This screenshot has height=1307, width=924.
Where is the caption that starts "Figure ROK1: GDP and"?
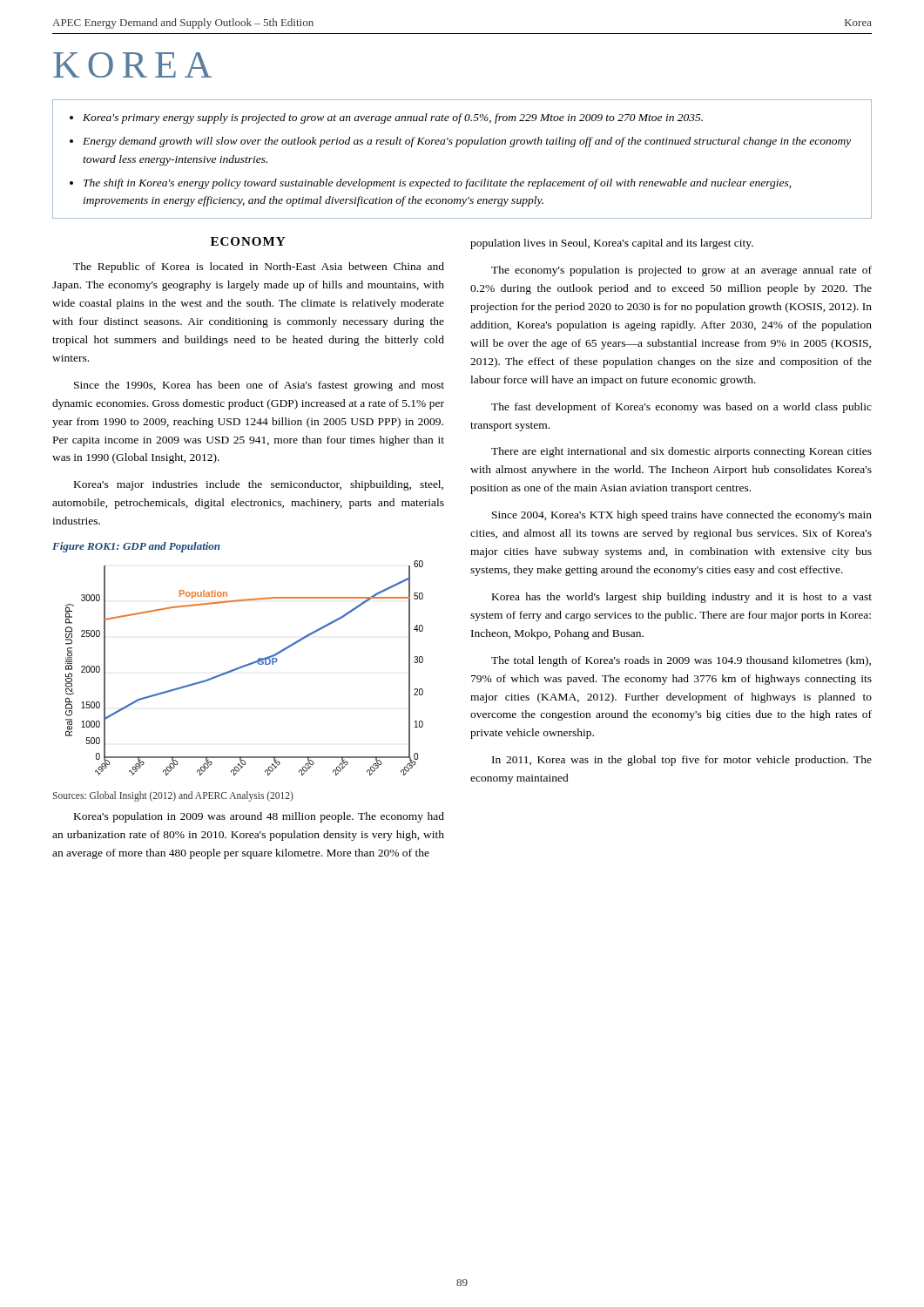136,546
